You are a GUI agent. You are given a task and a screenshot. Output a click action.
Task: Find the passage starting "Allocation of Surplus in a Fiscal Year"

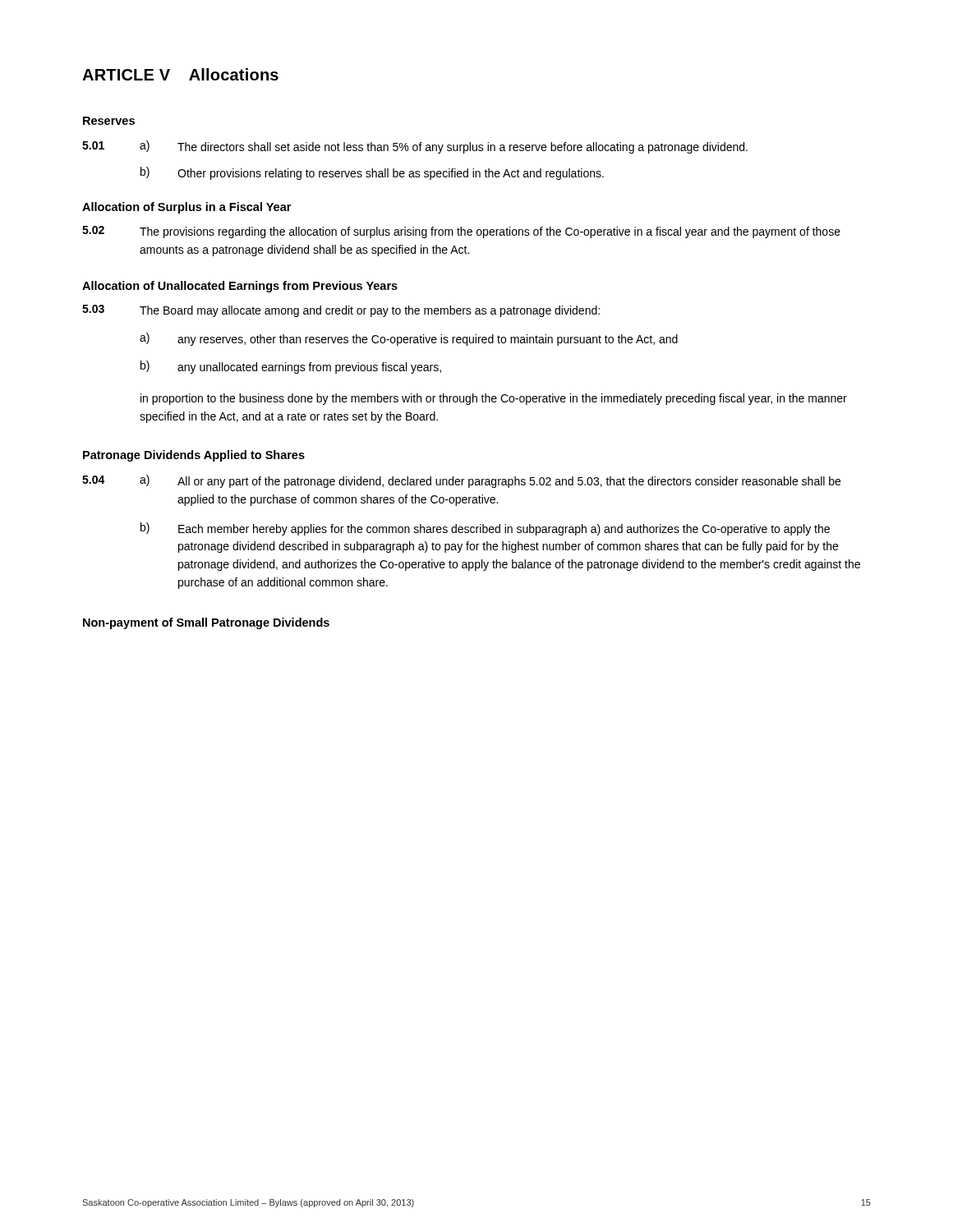coord(187,207)
